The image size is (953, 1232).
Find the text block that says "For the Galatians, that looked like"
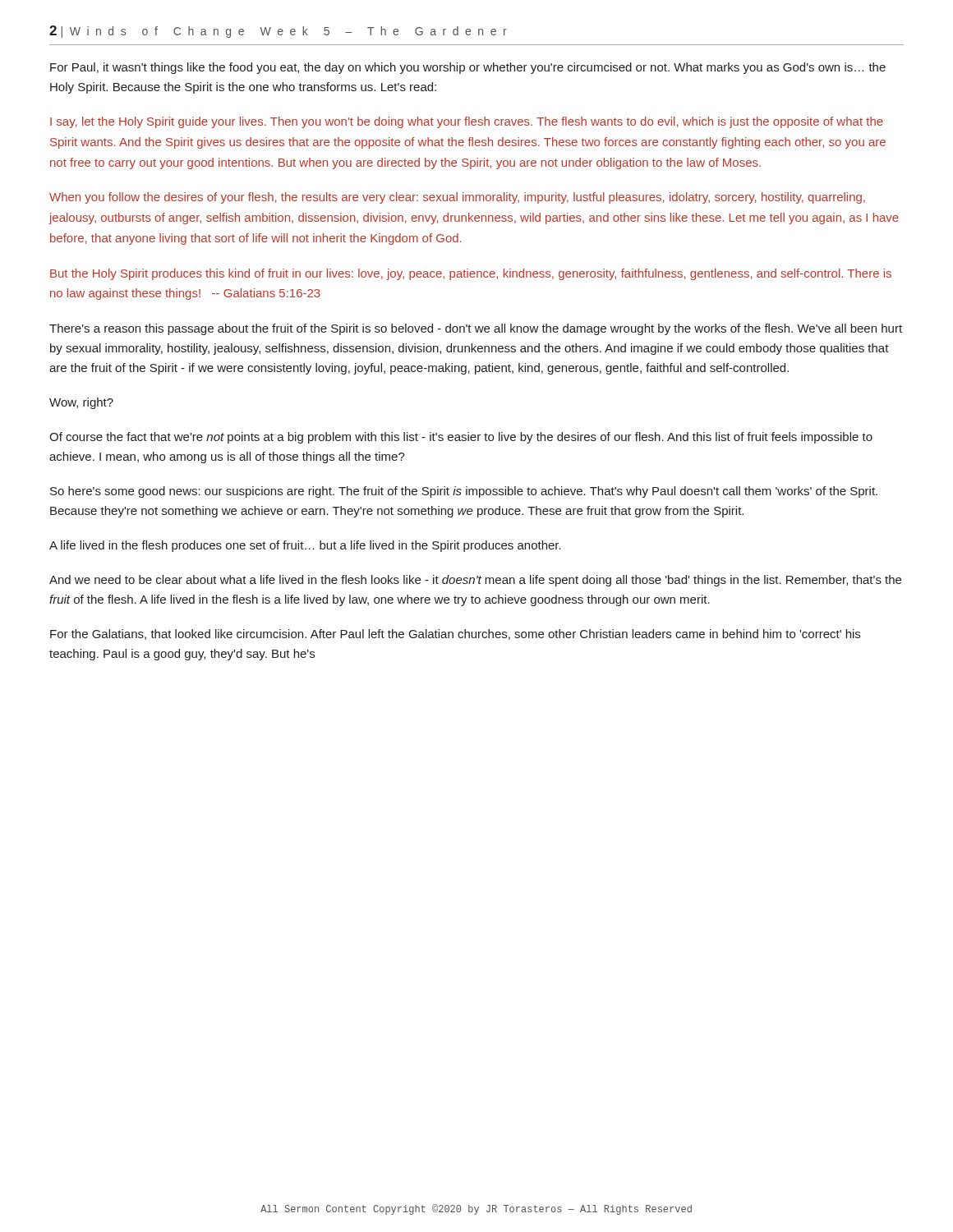tap(455, 644)
